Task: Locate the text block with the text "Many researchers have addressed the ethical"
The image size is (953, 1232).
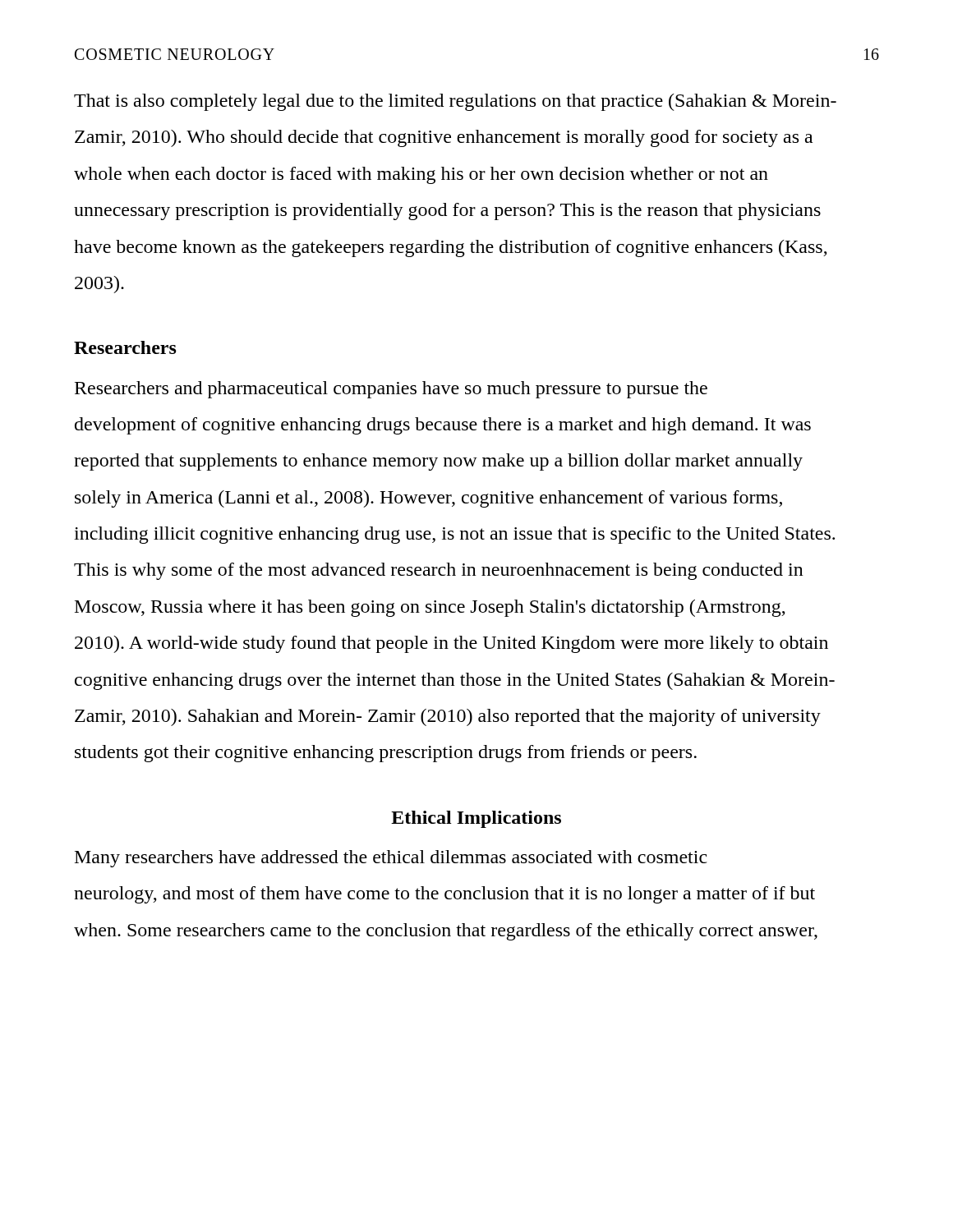Action: coord(476,893)
